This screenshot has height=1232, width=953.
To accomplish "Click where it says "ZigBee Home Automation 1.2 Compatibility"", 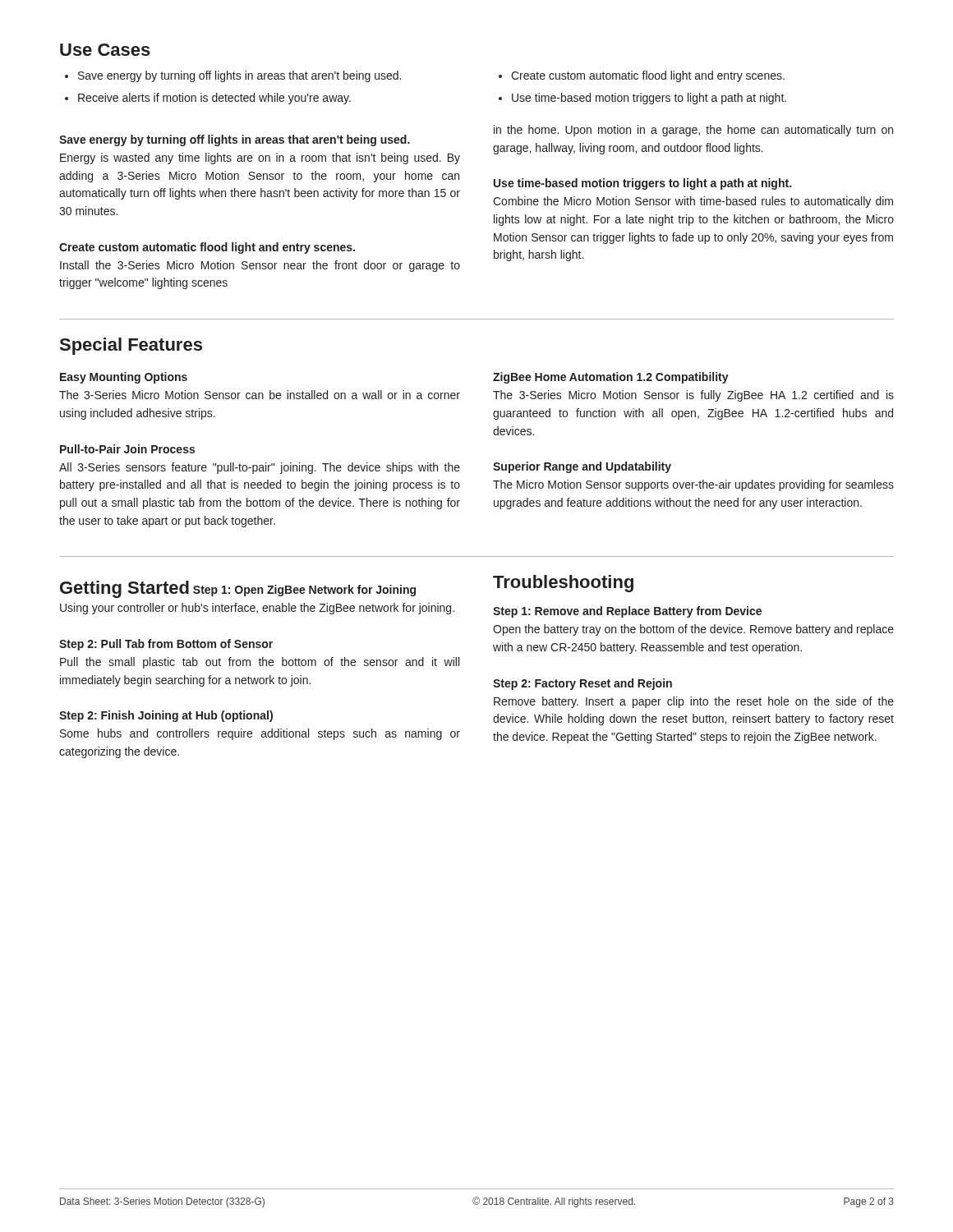I will pos(611,377).
